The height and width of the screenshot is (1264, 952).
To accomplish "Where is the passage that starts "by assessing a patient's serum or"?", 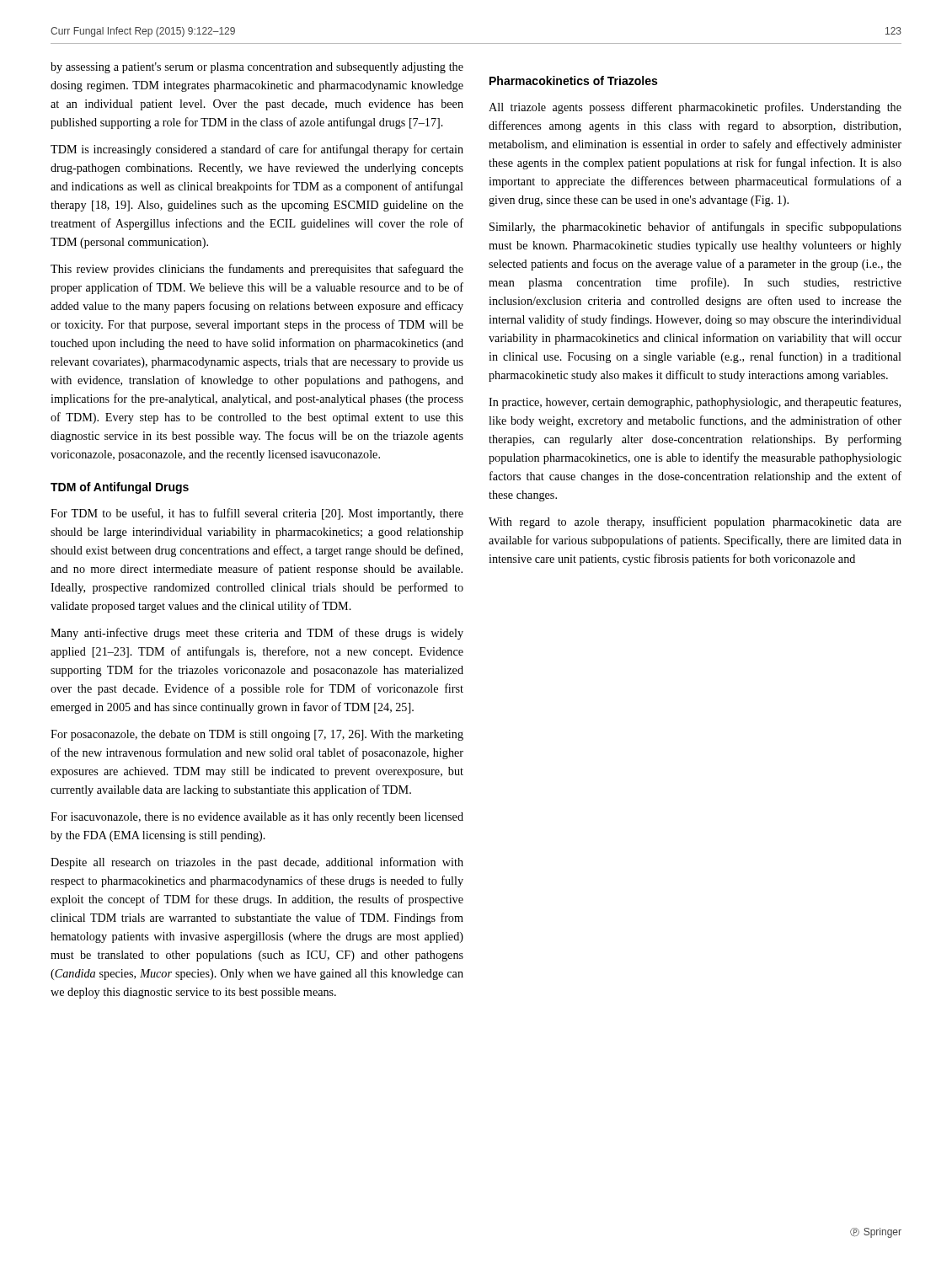I will (x=257, y=260).
